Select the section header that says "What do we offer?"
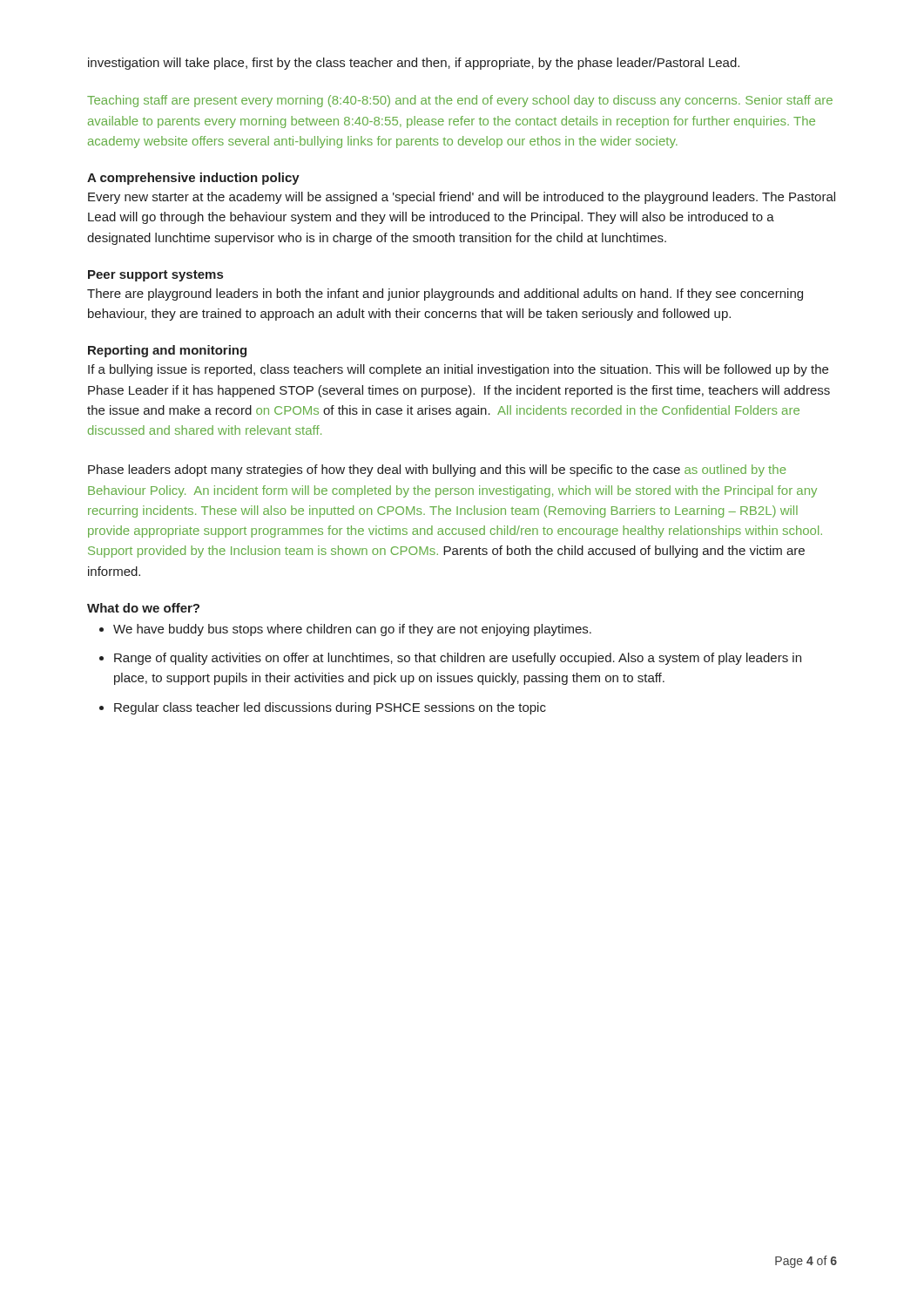This screenshot has height=1307, width=924. [144, 608]
